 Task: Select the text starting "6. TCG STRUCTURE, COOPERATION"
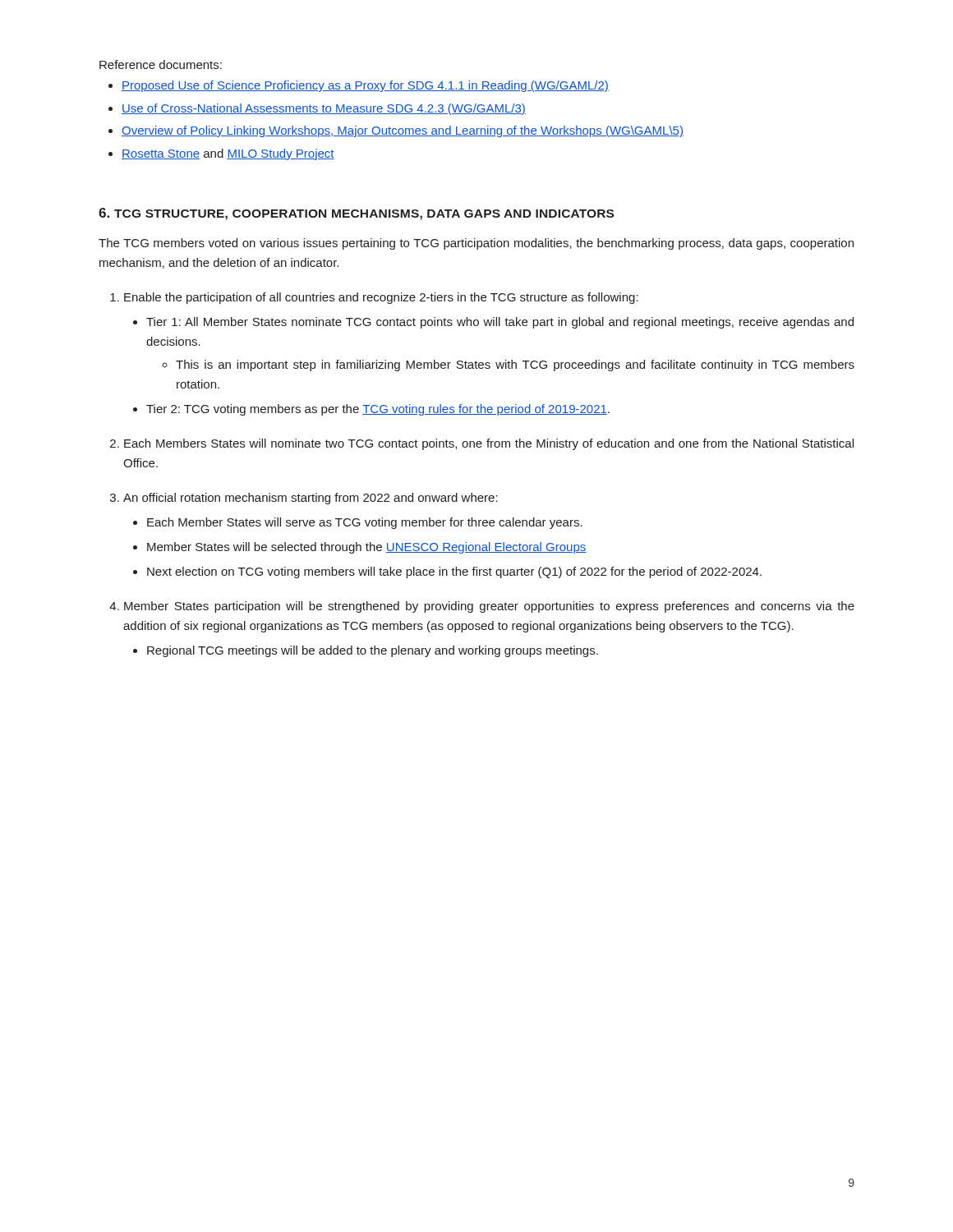point(357,213)
